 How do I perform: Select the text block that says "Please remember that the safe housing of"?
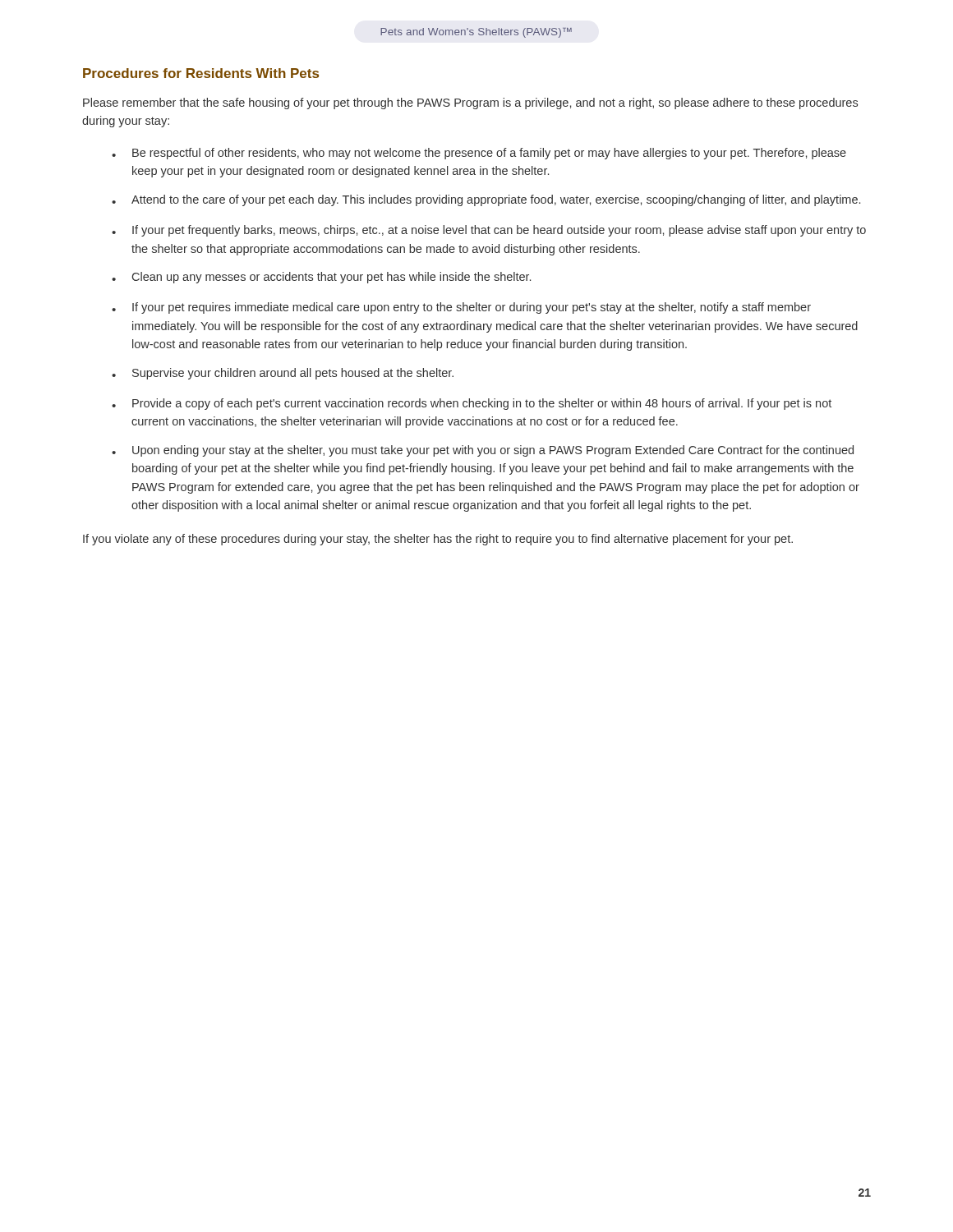click(470, 112)
